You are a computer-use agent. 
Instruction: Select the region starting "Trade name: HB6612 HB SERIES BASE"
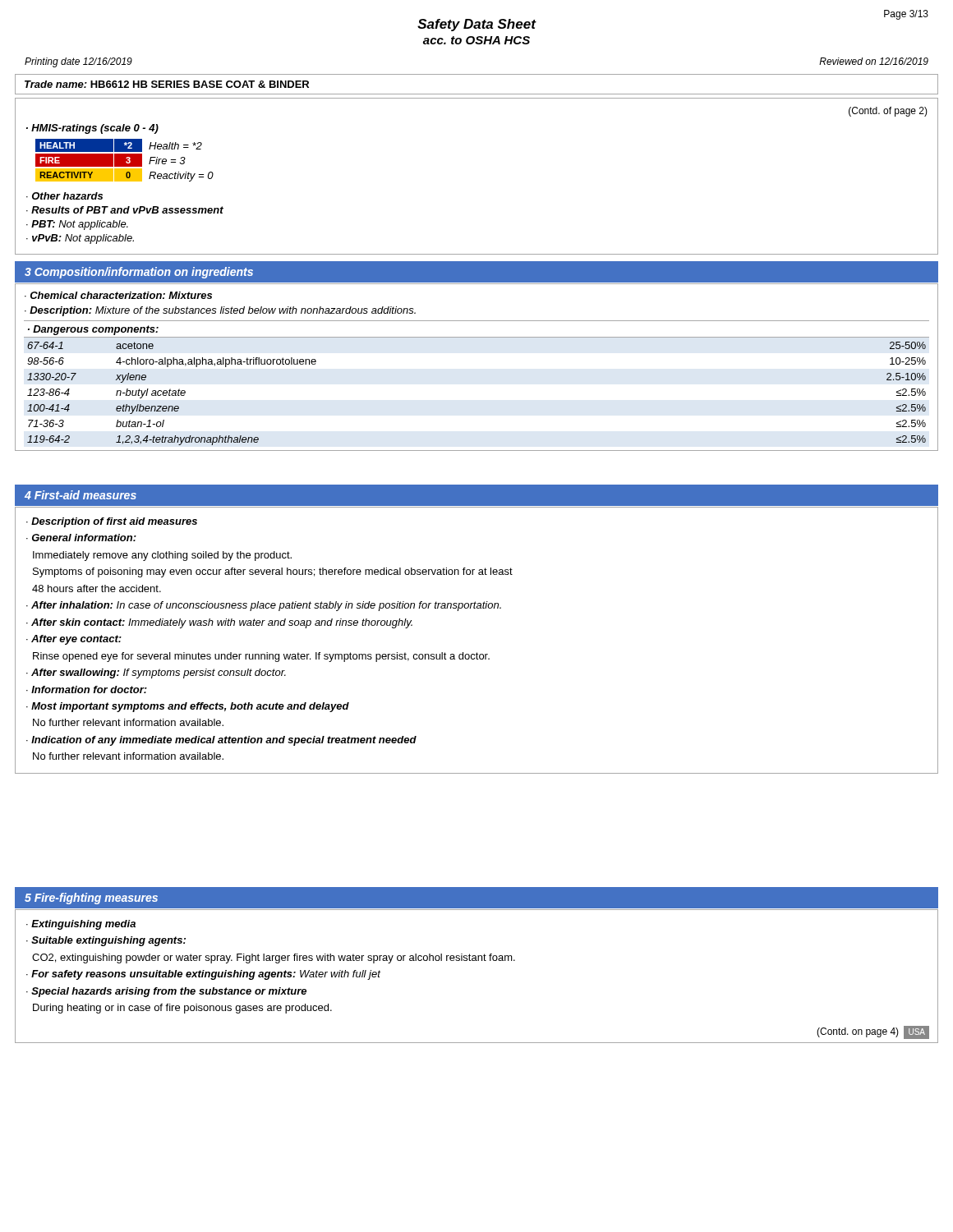(x=167, y=84)
